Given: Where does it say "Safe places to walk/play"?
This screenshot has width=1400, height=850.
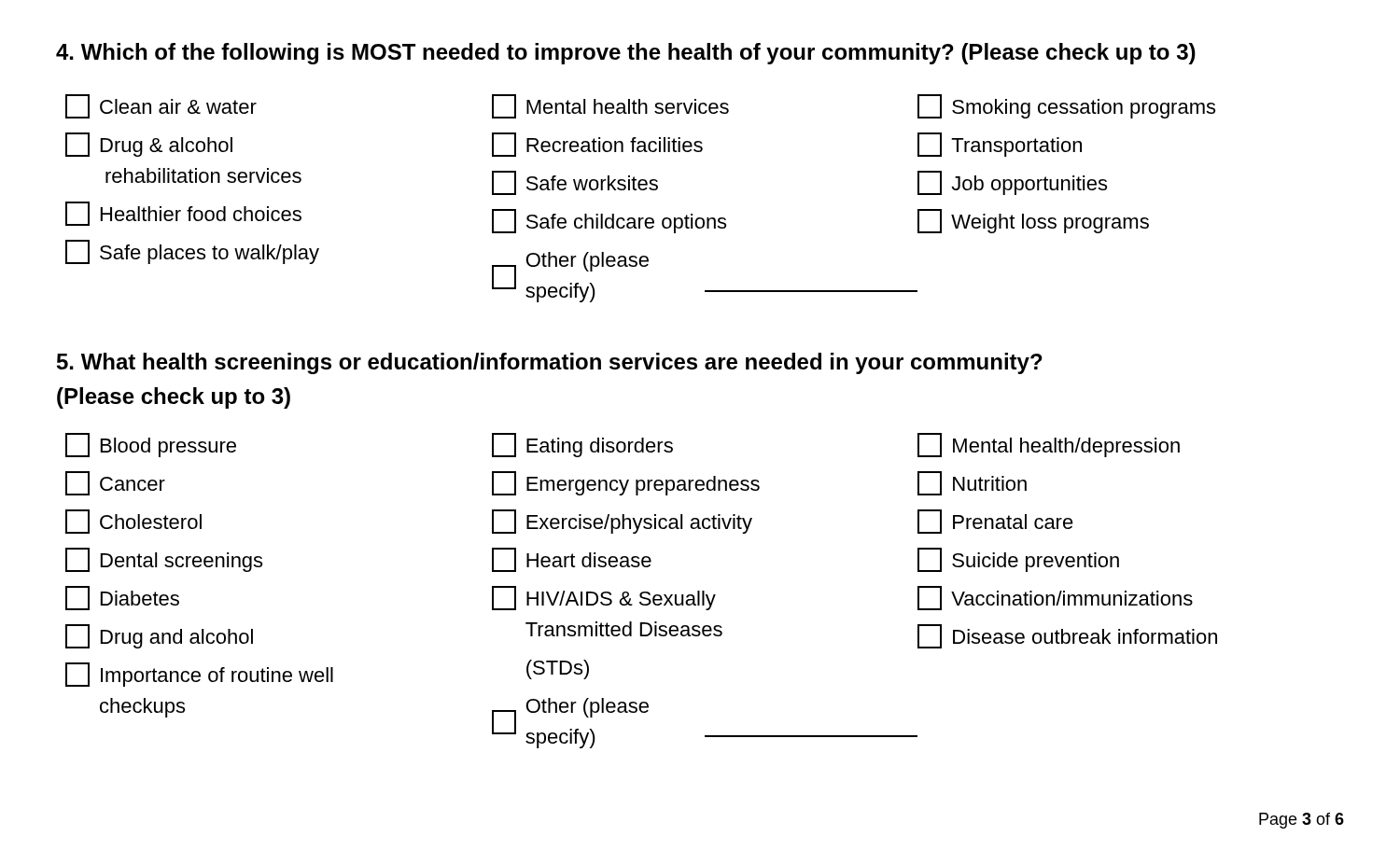Looking at the screenshot, I should (192, 252).
